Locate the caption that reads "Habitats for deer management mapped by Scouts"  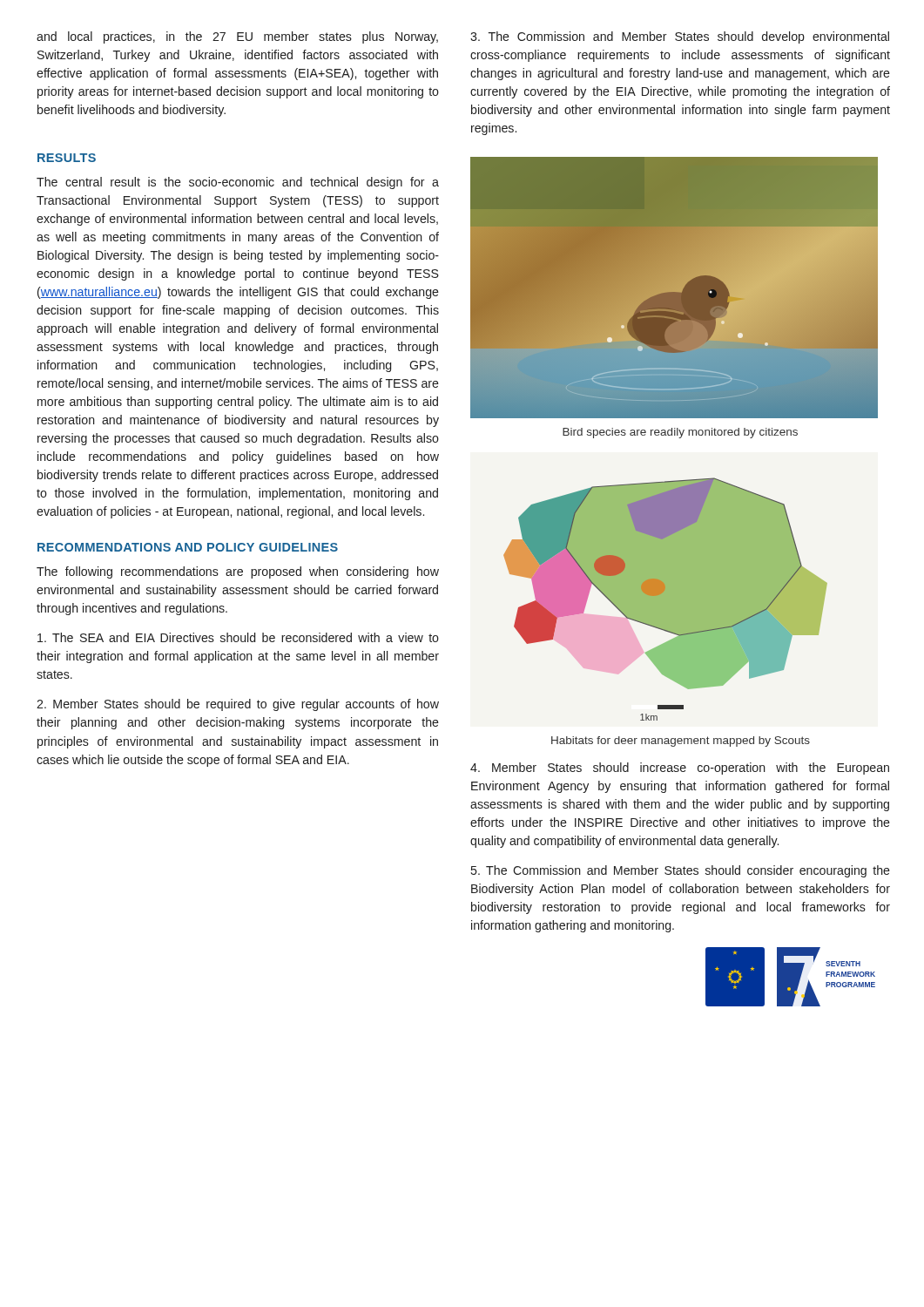pos(680,740)
